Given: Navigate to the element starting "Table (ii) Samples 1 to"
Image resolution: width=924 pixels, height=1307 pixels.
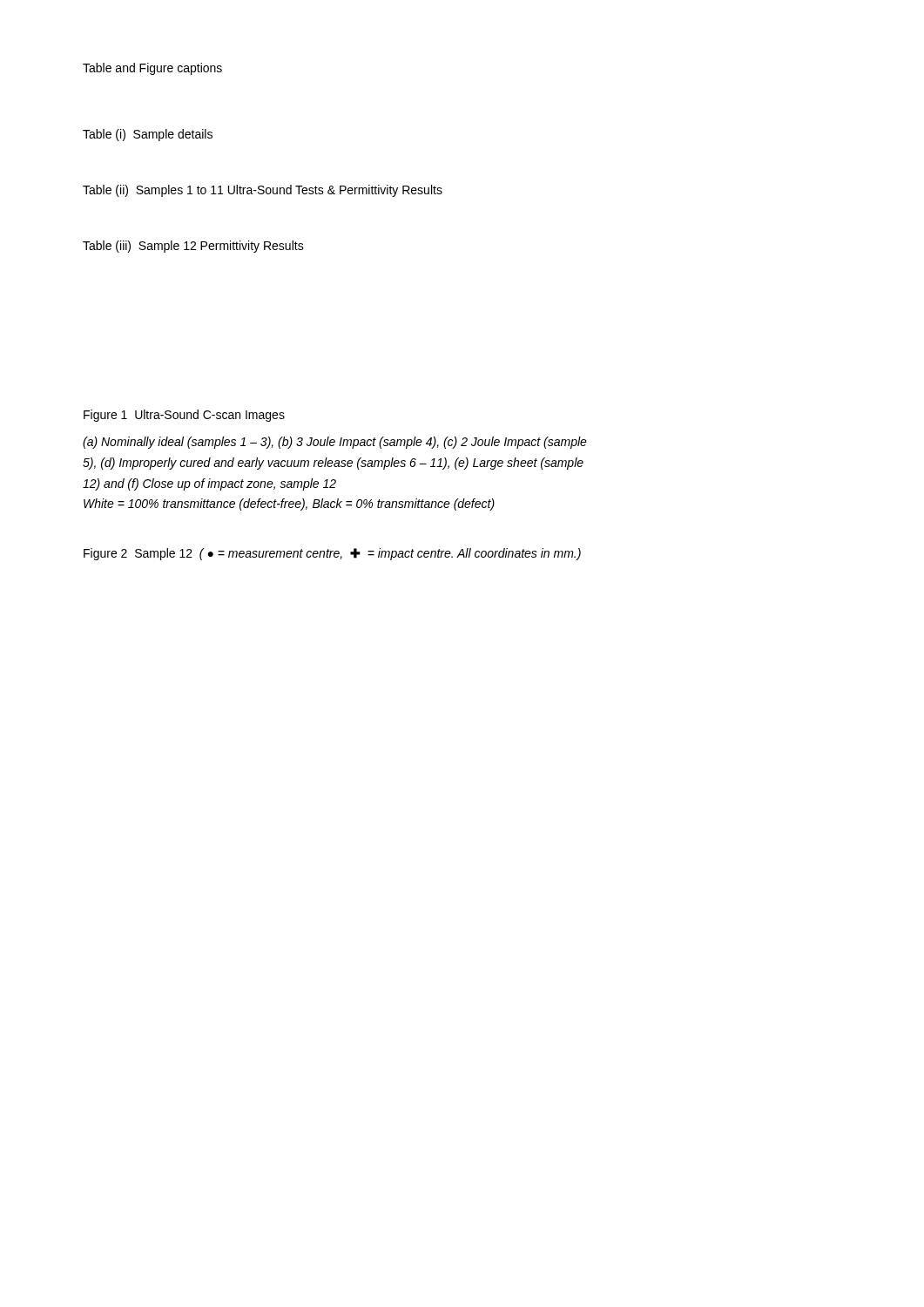Looking at the screenshot, I should tap(263, 190).
